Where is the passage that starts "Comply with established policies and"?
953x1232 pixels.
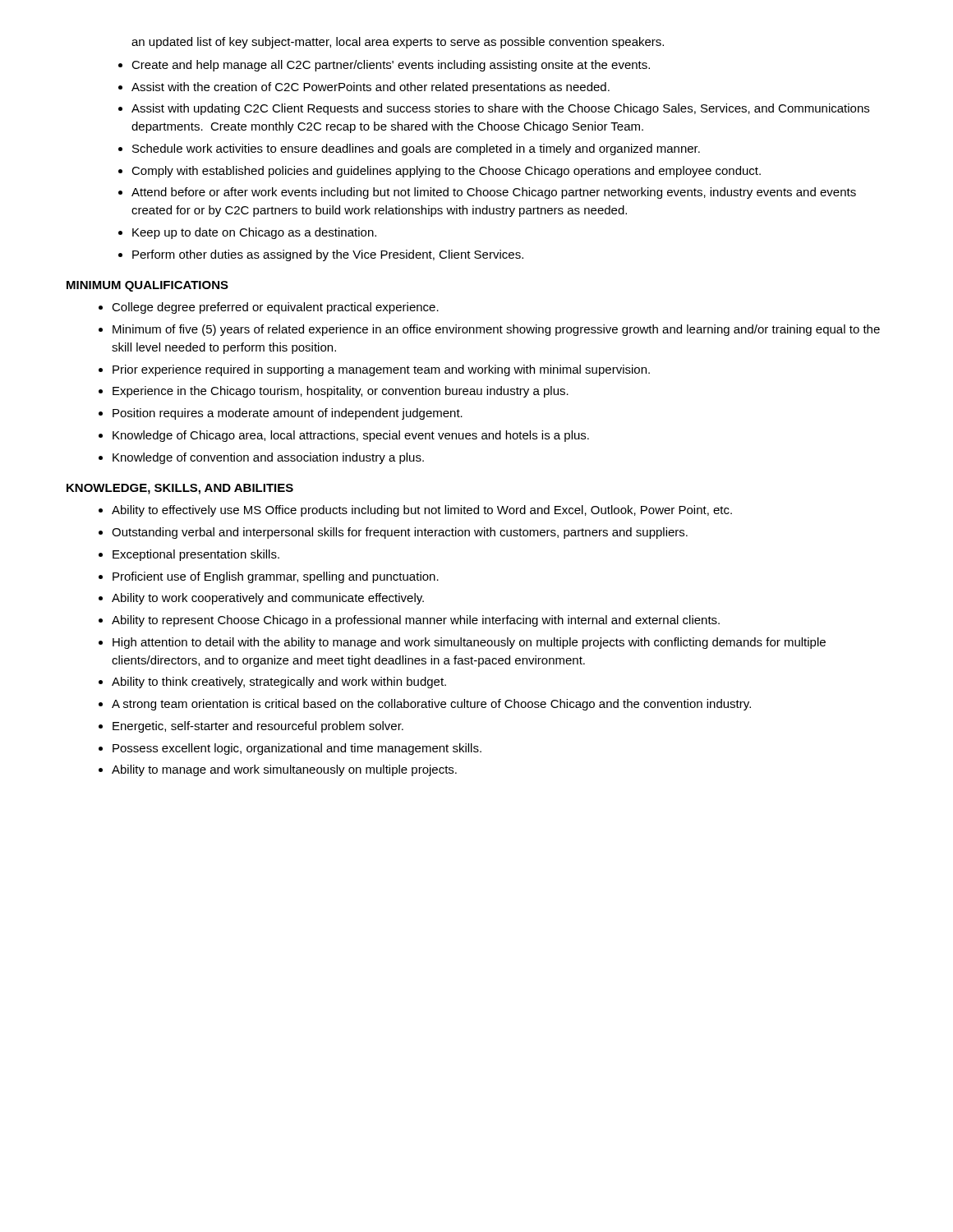coord(509,170)
